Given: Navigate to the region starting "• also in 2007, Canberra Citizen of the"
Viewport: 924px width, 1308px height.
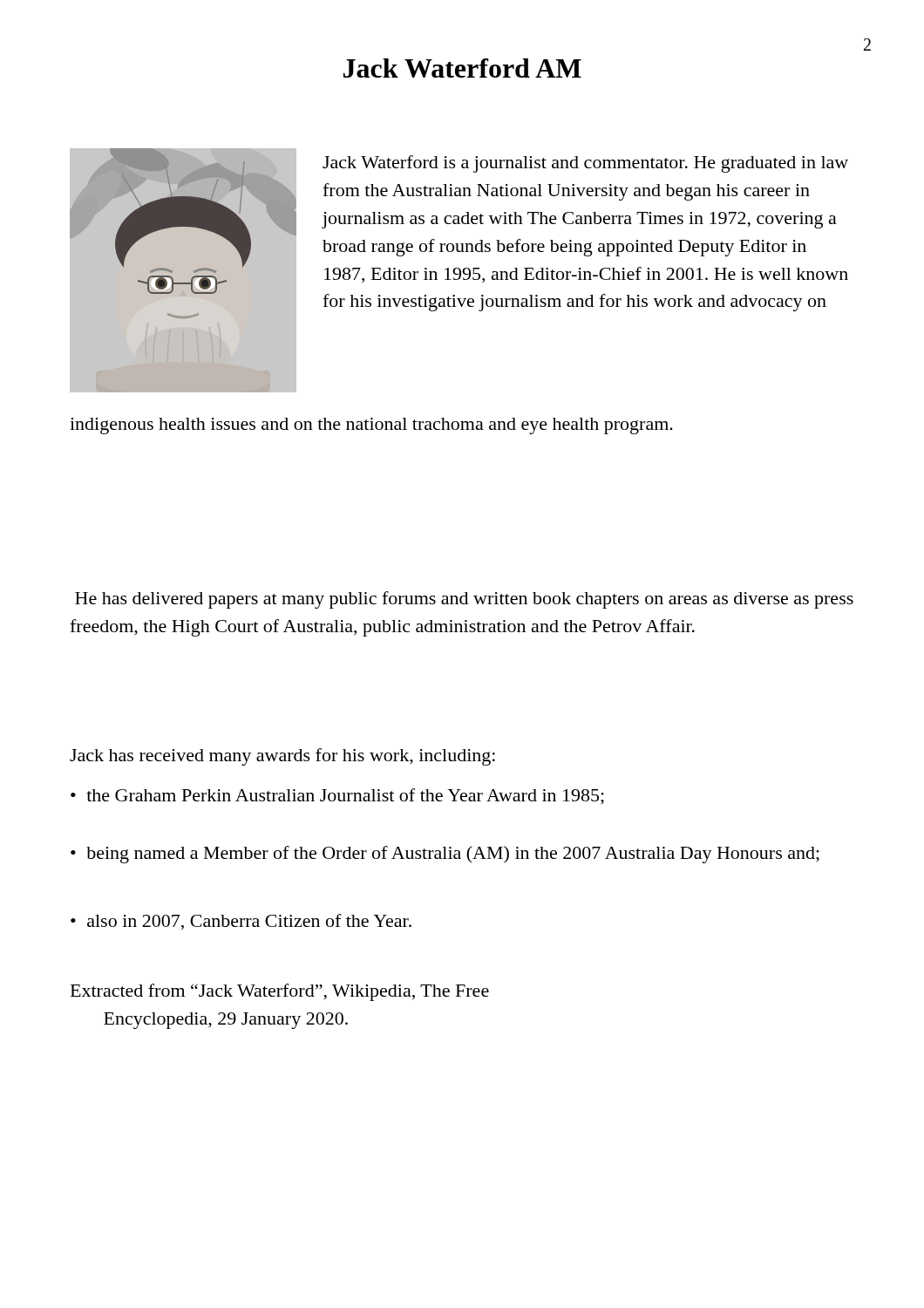Looking at the screenshot, I should click(x=241, y=920).
